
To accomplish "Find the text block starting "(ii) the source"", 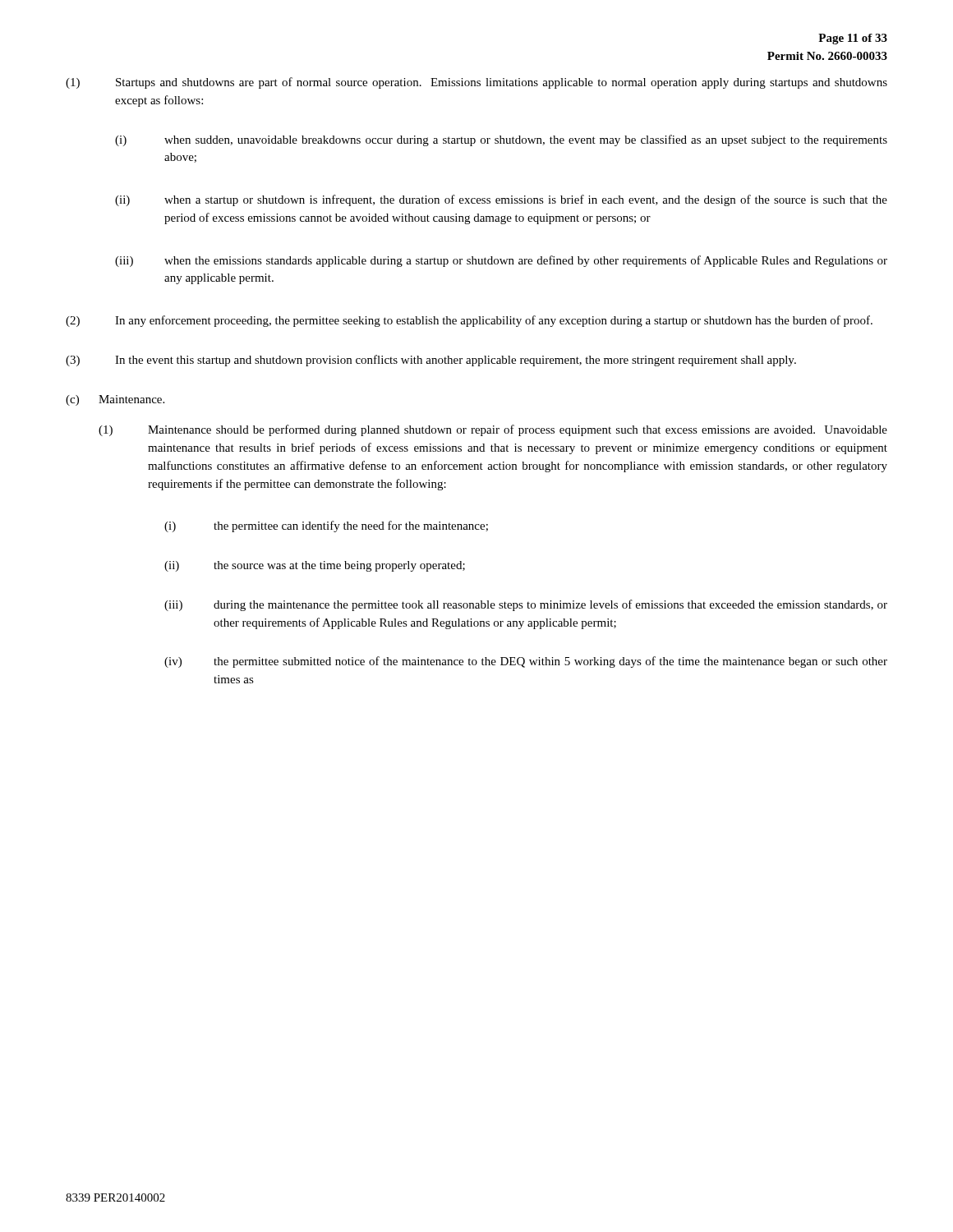I will coord(315,566).
